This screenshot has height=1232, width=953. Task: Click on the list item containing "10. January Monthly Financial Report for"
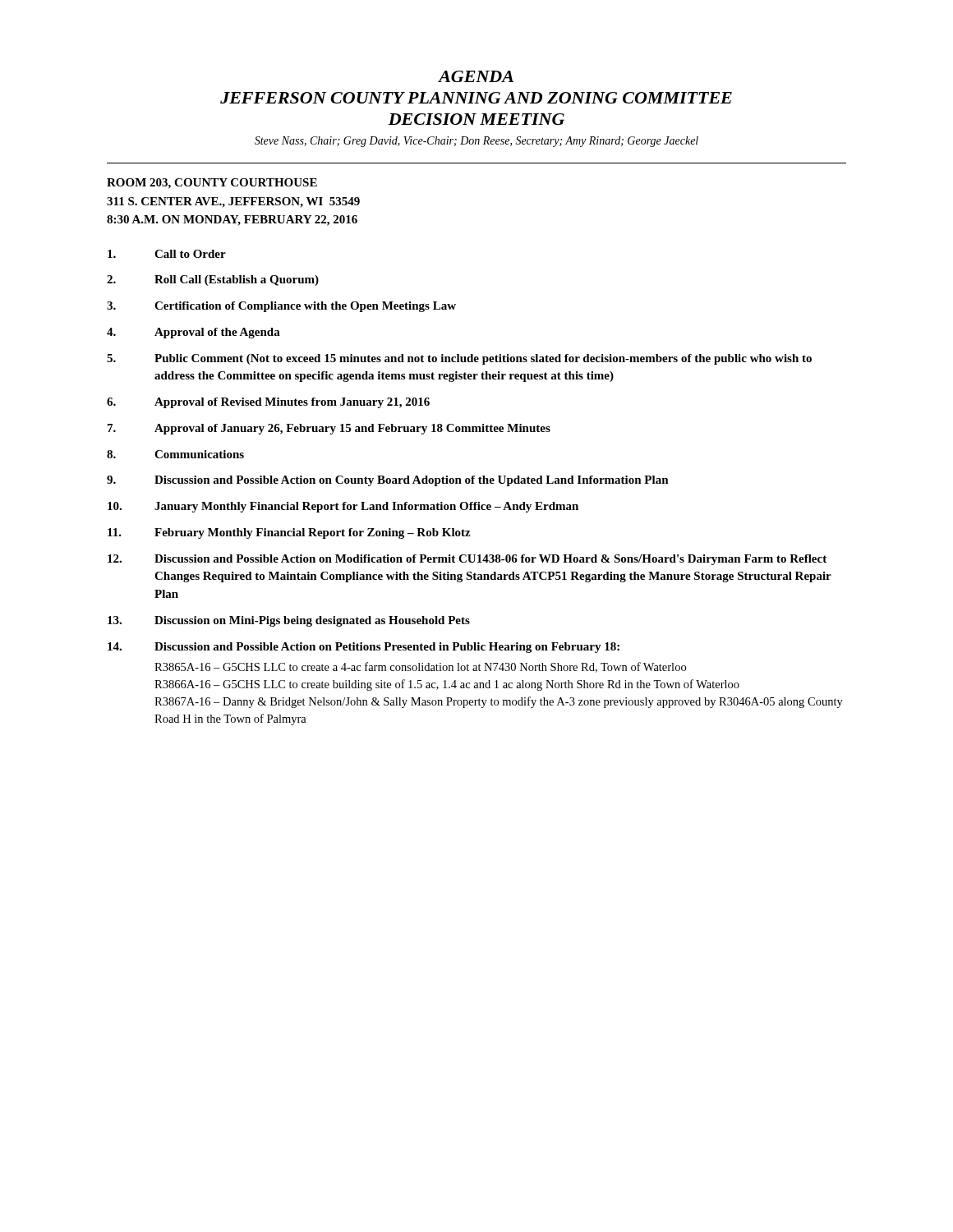(x=476, y=507)
